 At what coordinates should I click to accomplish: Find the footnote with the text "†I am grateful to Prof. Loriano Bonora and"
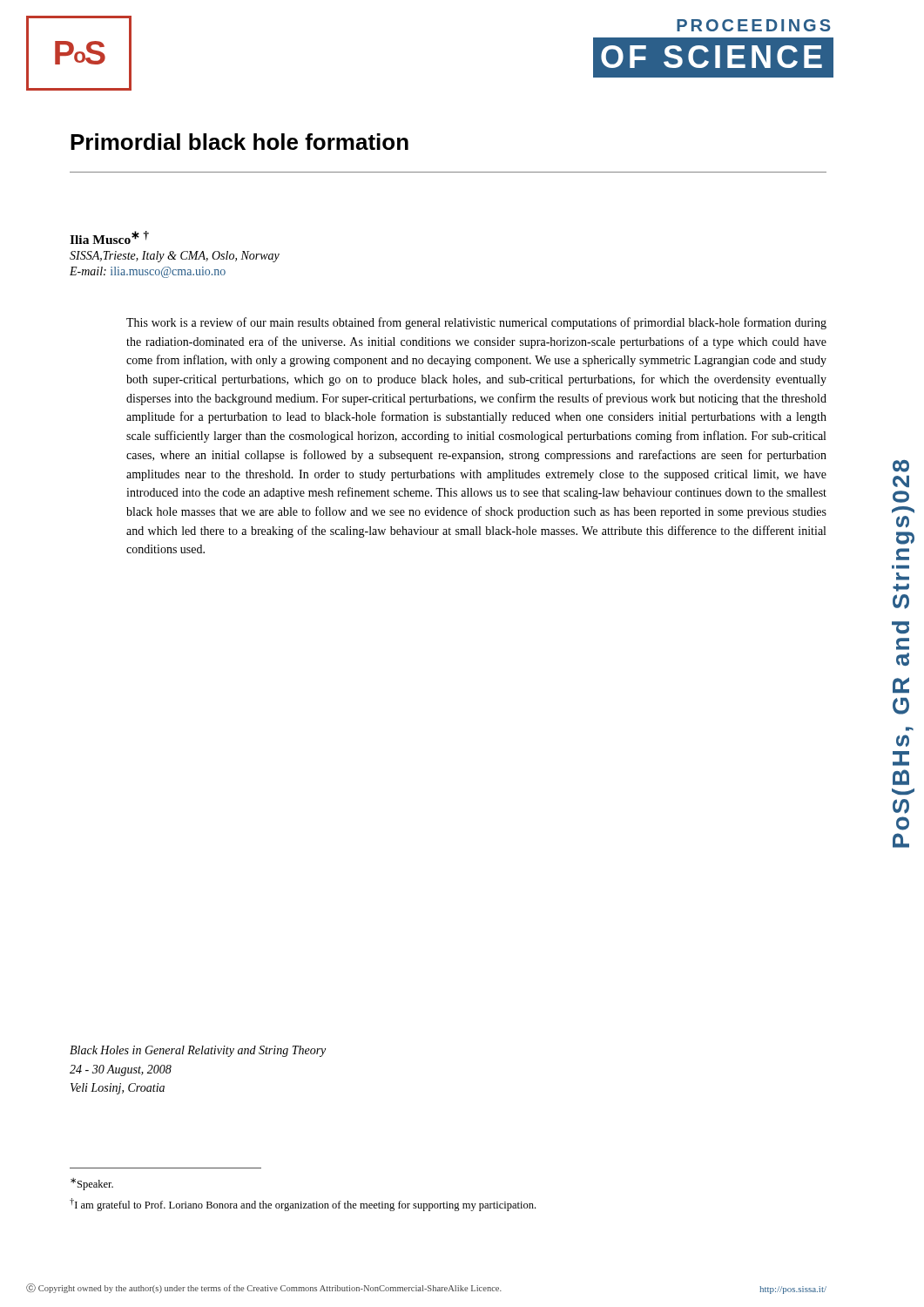(x=303, y=1204)
